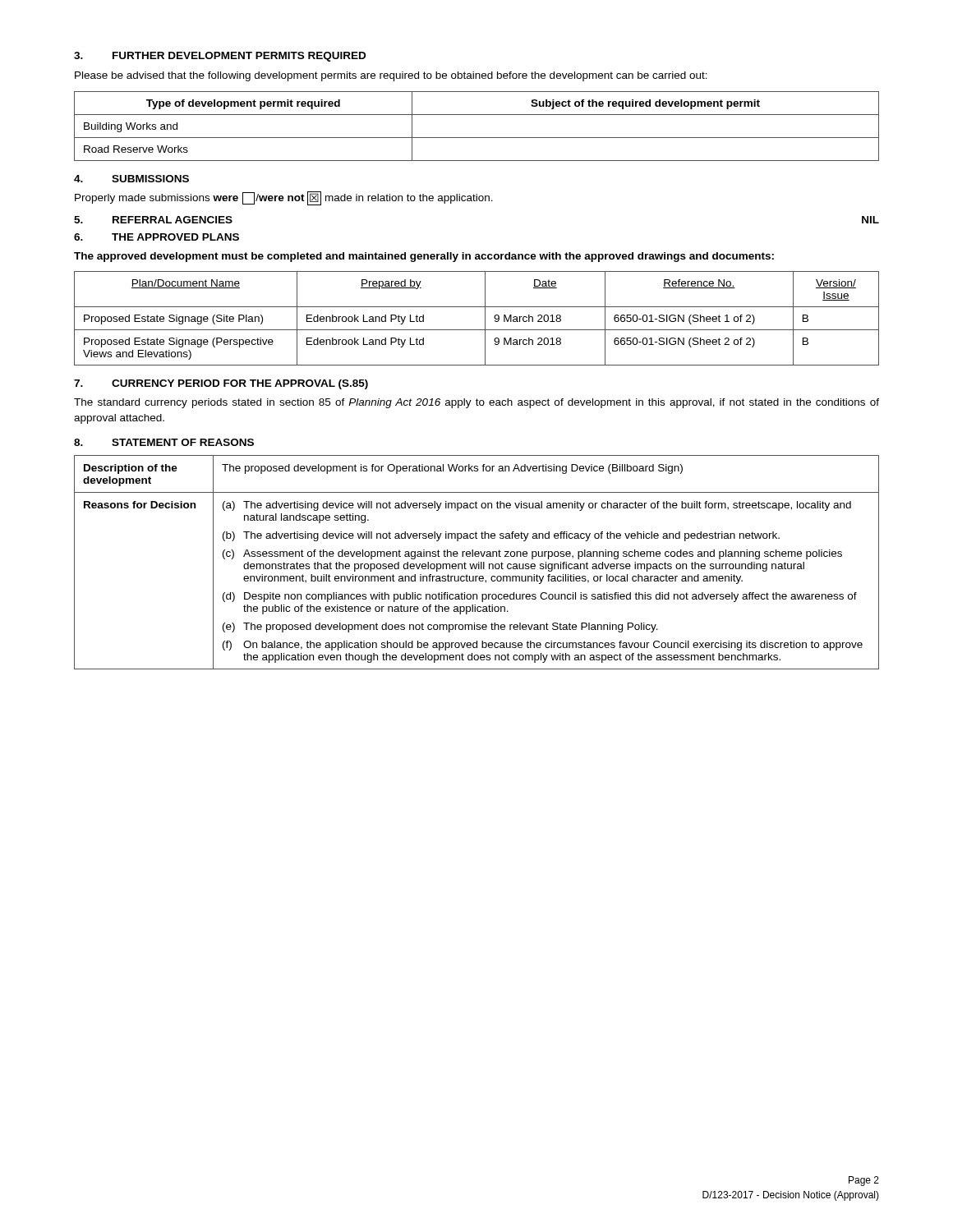953x1232 pixels.
Task: Locate the section header containing "7. CURRENCY PERIOD"
Action: tap(221, 383)
